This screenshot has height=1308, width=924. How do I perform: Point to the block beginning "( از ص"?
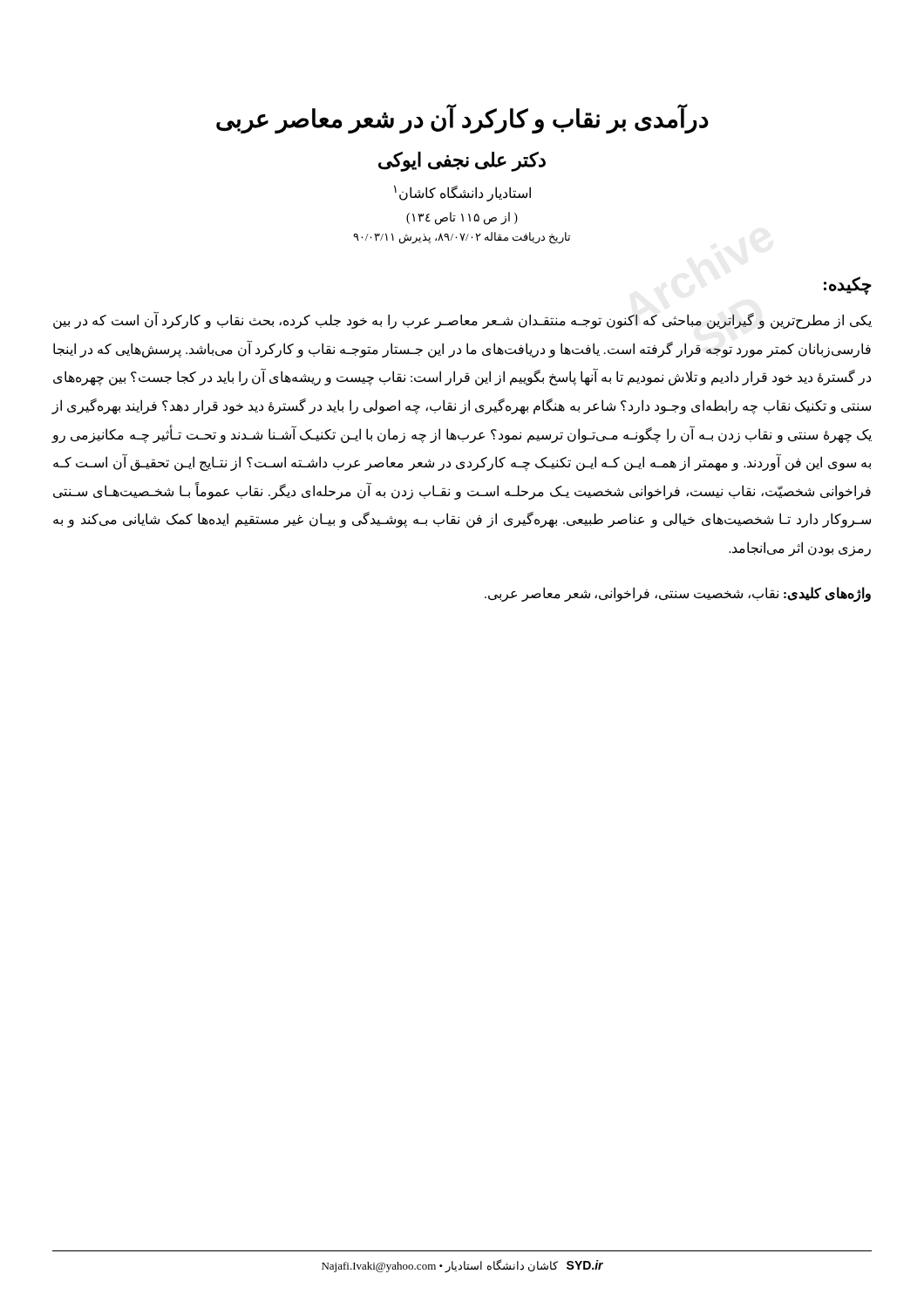pos(462,218)
